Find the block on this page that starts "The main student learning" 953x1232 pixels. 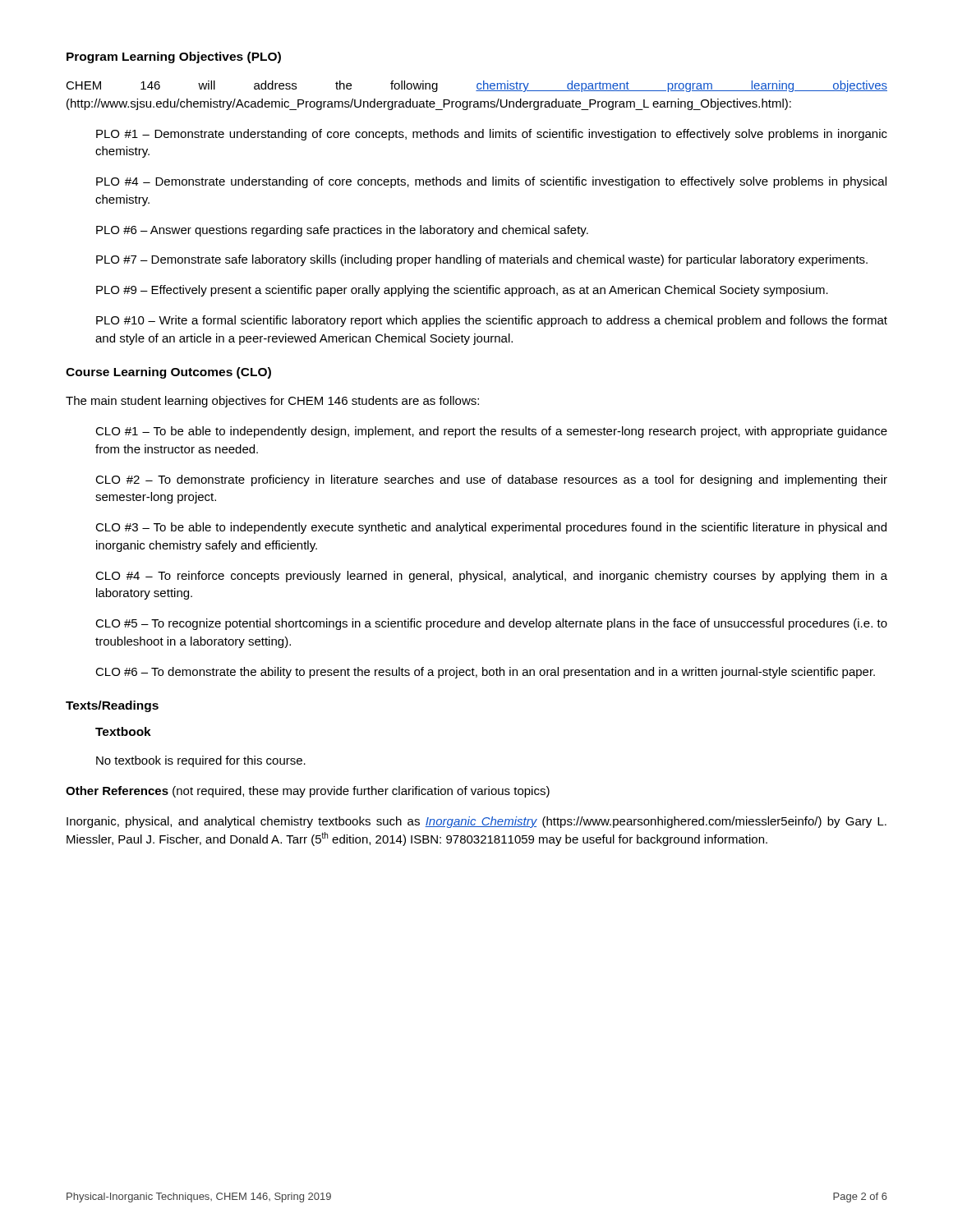click(x=476, y=401)
